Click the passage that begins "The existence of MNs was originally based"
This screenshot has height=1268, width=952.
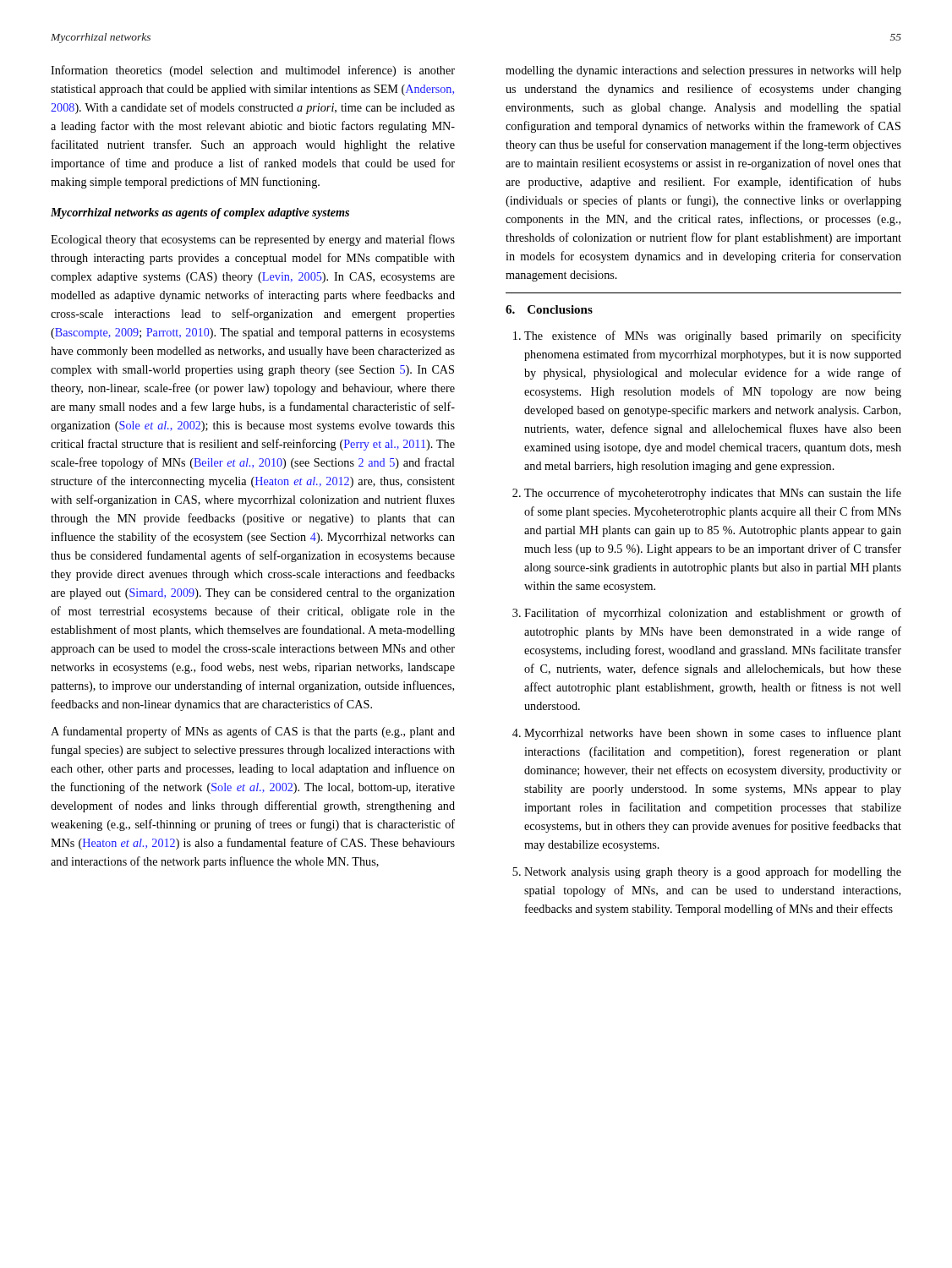pyautogui.click(x=703, y=401)
